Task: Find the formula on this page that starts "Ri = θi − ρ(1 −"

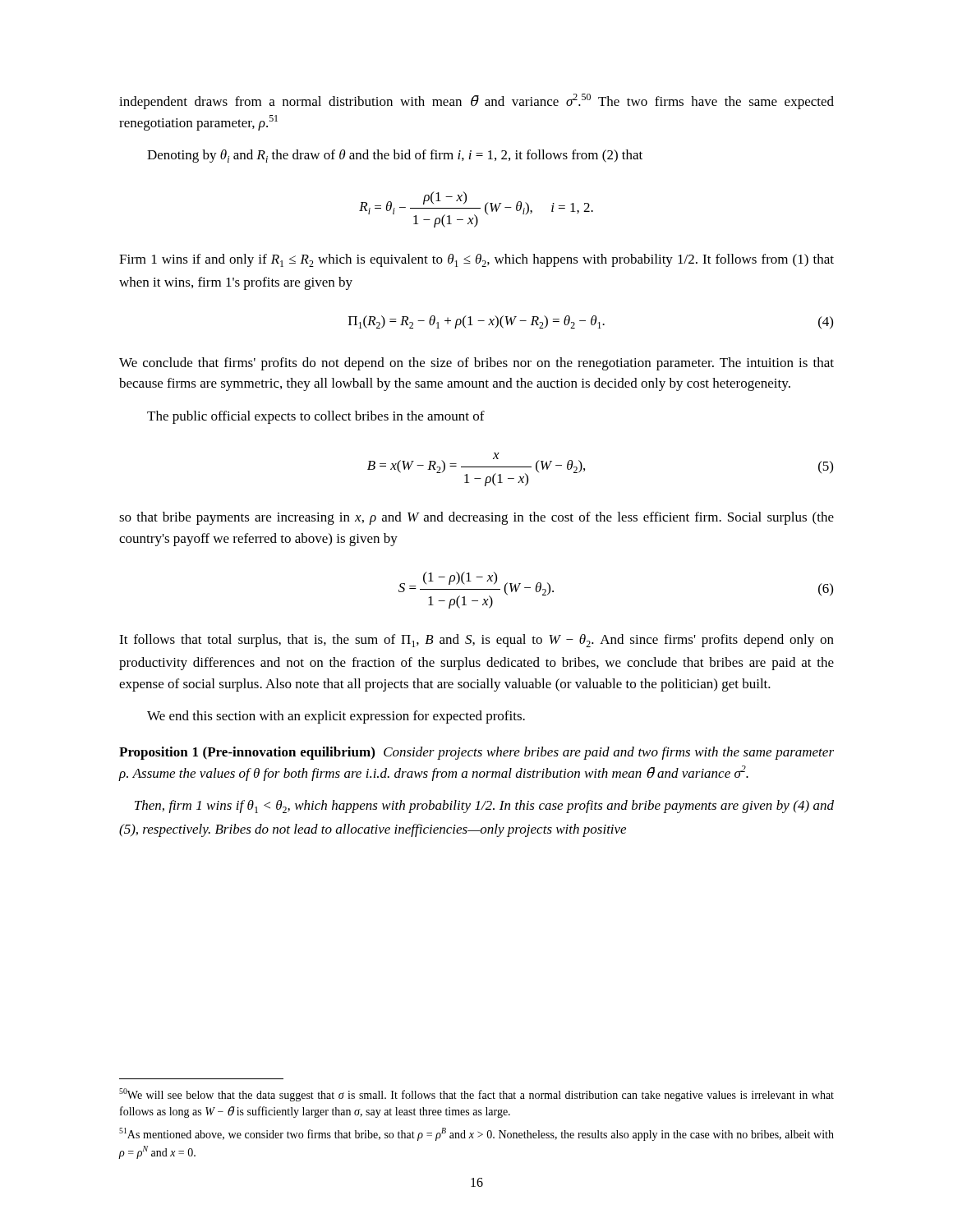Action: (x=476, y=208)
